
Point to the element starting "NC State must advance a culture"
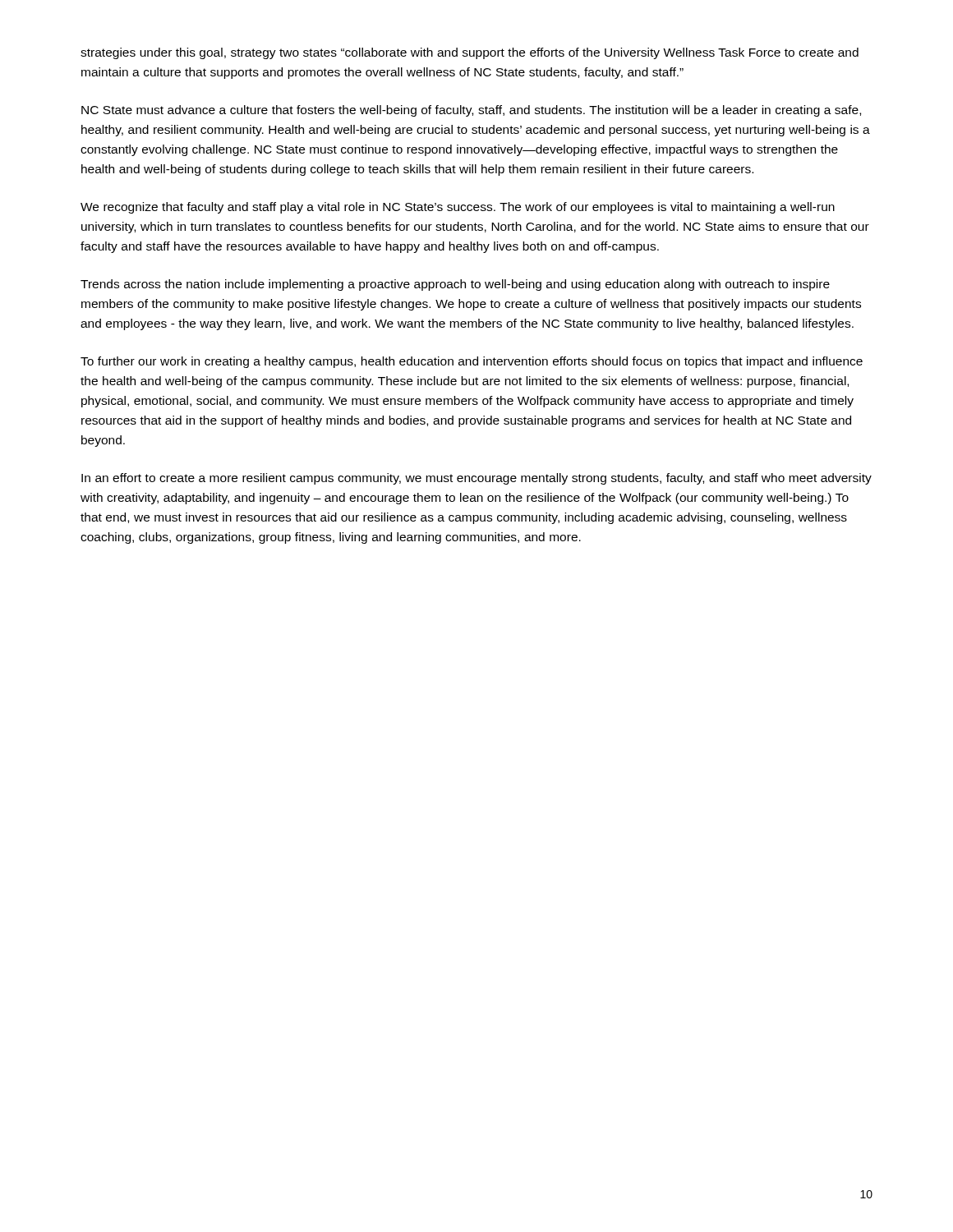pyautogui.click(x=475, y=139)
